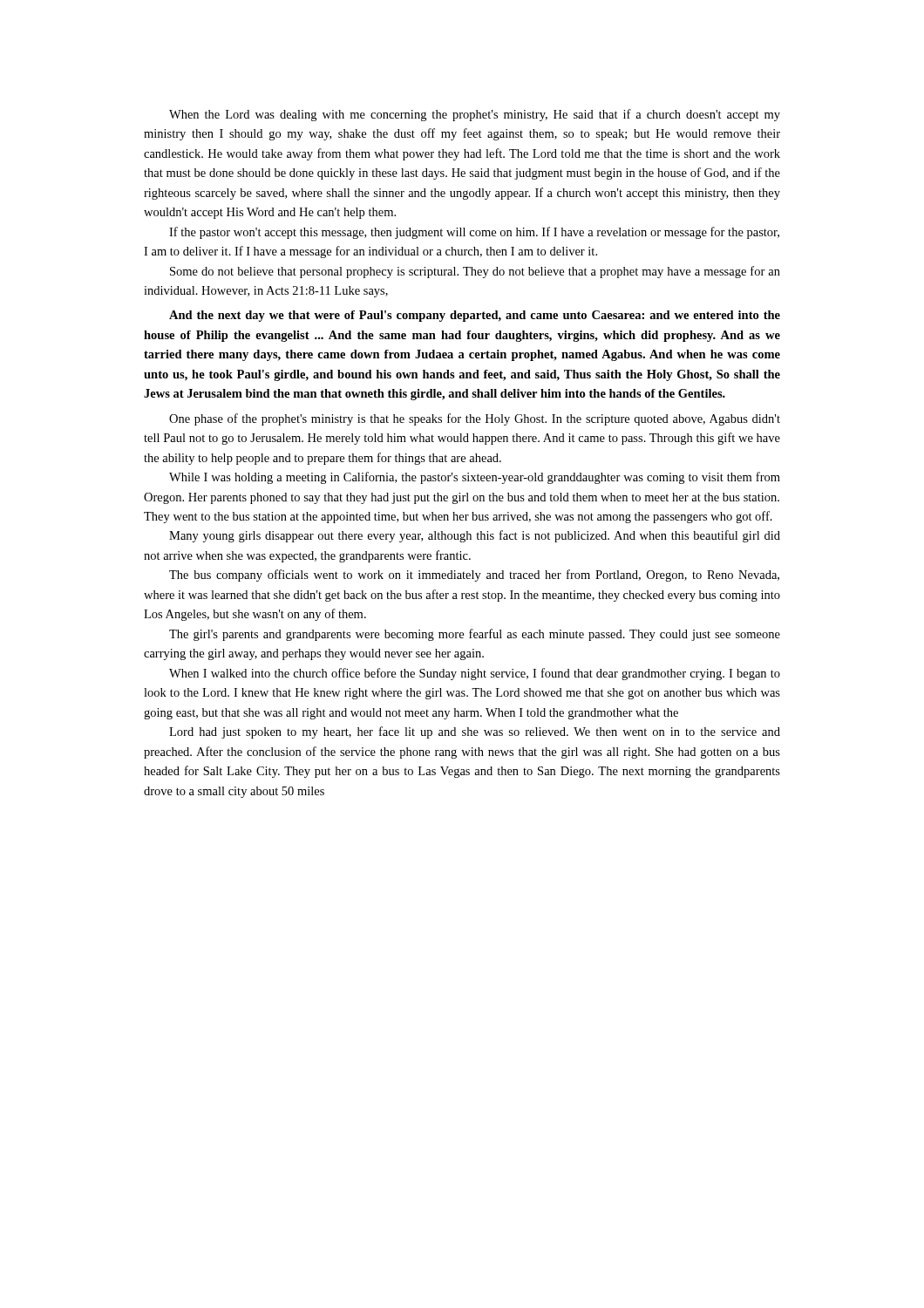Locate the text block that says "Lord had just spoken"
The width and height of the screenshot is (924, 1308).
462,761
